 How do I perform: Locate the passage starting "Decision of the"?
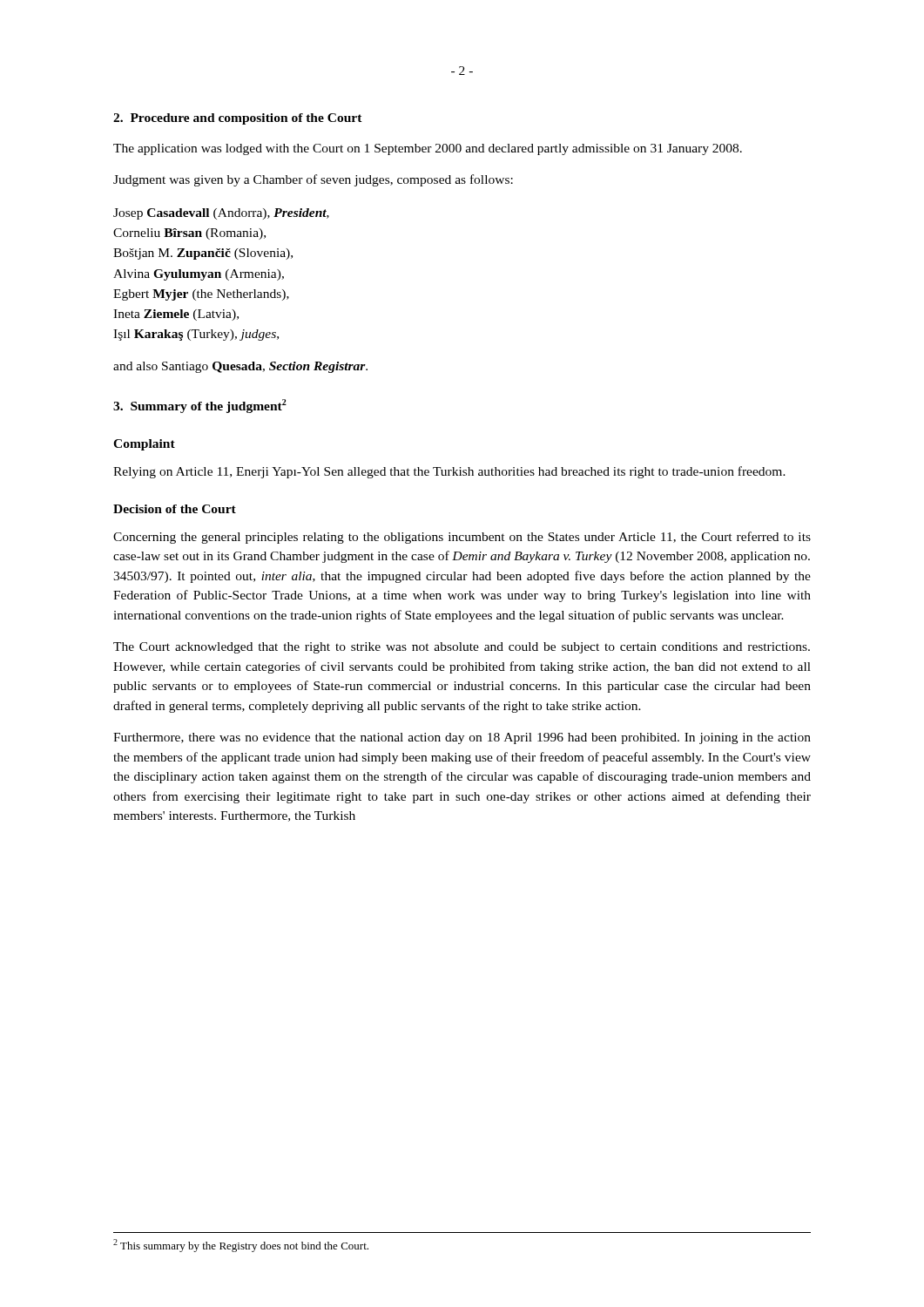[174, 508]
